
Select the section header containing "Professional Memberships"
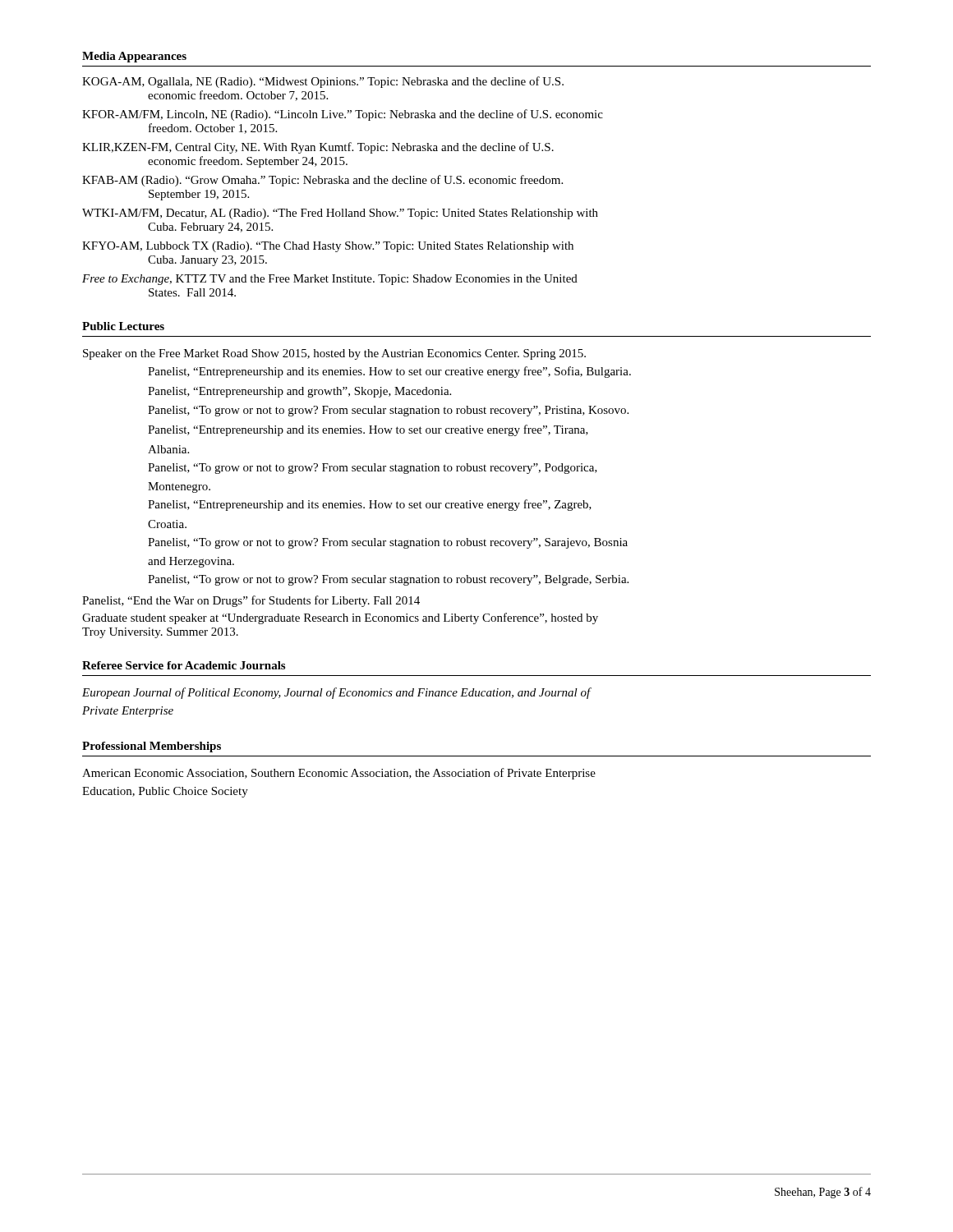coord(152,746)
